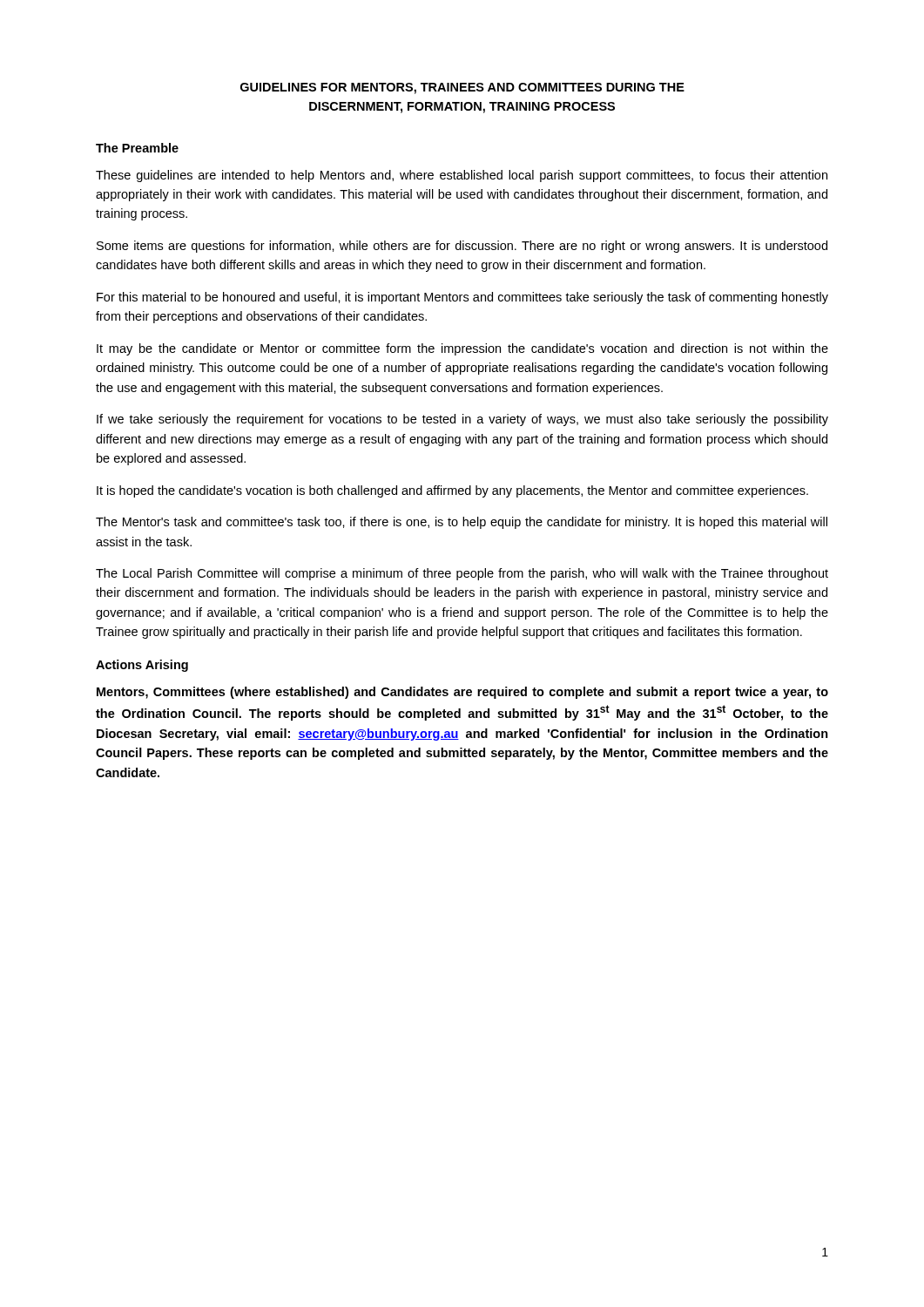This screenshot has height=1307, width=924.
Task: Find the block starting "The Preamble"
Action: (x=137, y=148)
